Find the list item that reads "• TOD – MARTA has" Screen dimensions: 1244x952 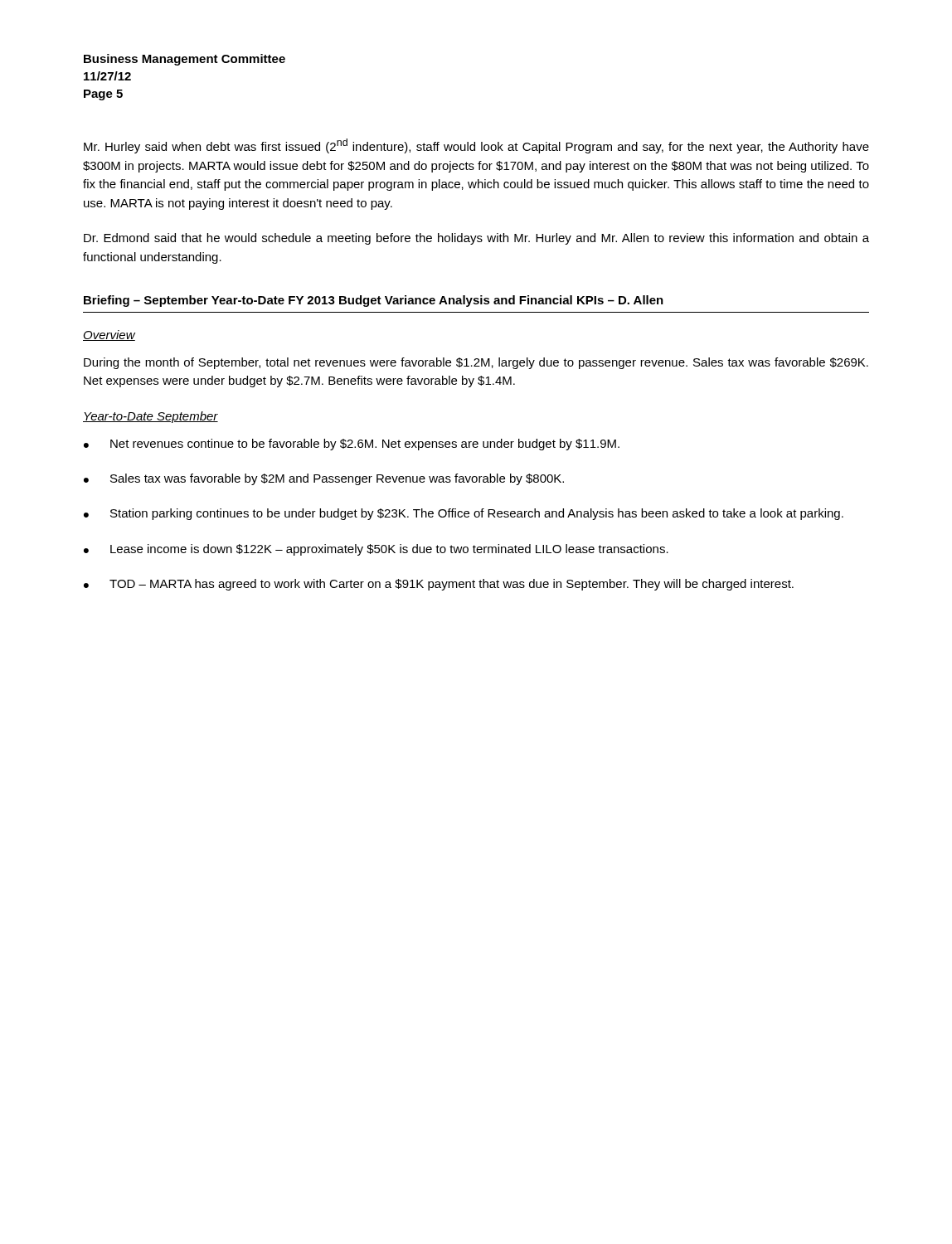point(476,586)
